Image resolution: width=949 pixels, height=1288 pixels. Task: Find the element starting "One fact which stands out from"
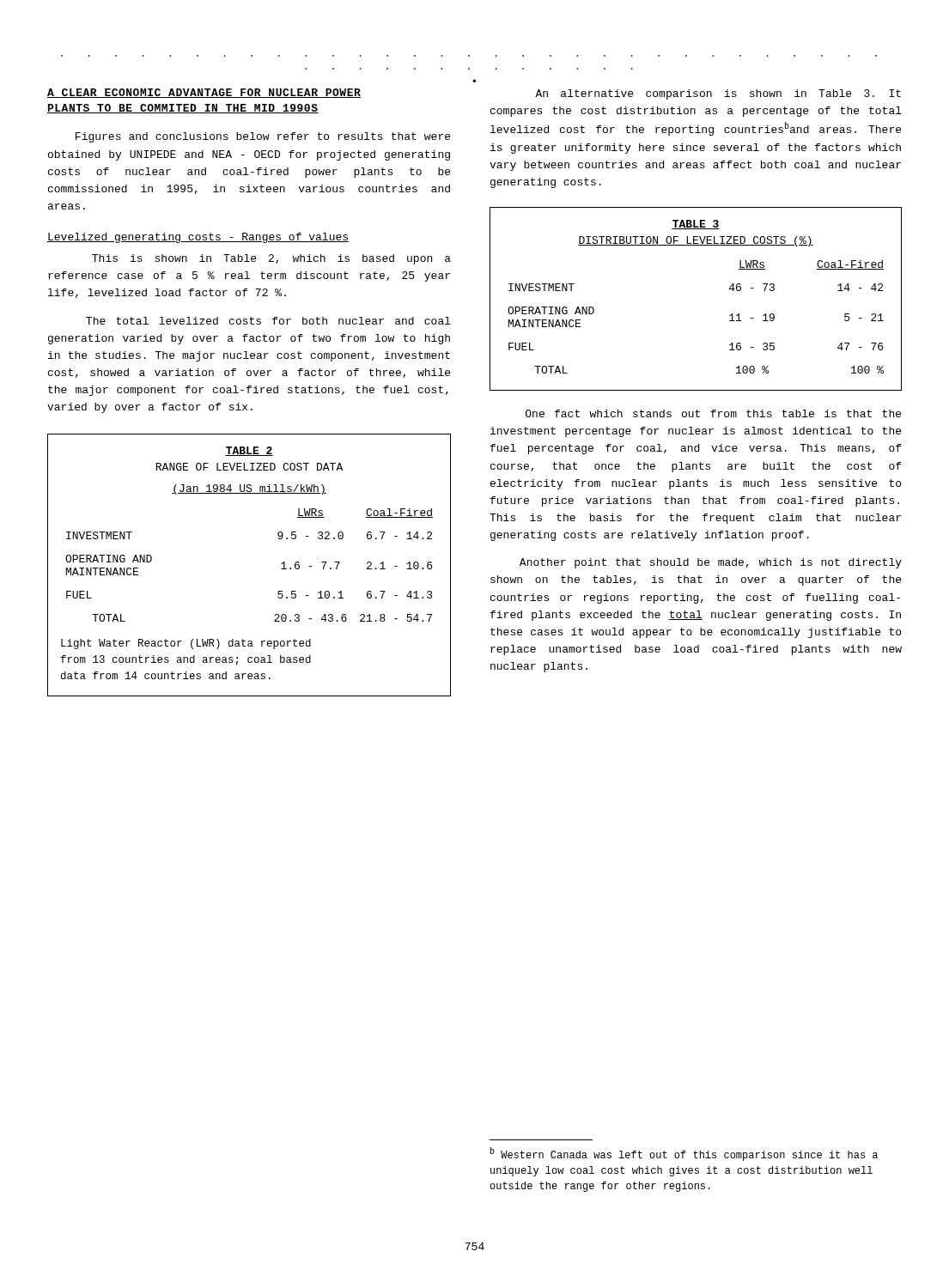click(x=696, y=475)
